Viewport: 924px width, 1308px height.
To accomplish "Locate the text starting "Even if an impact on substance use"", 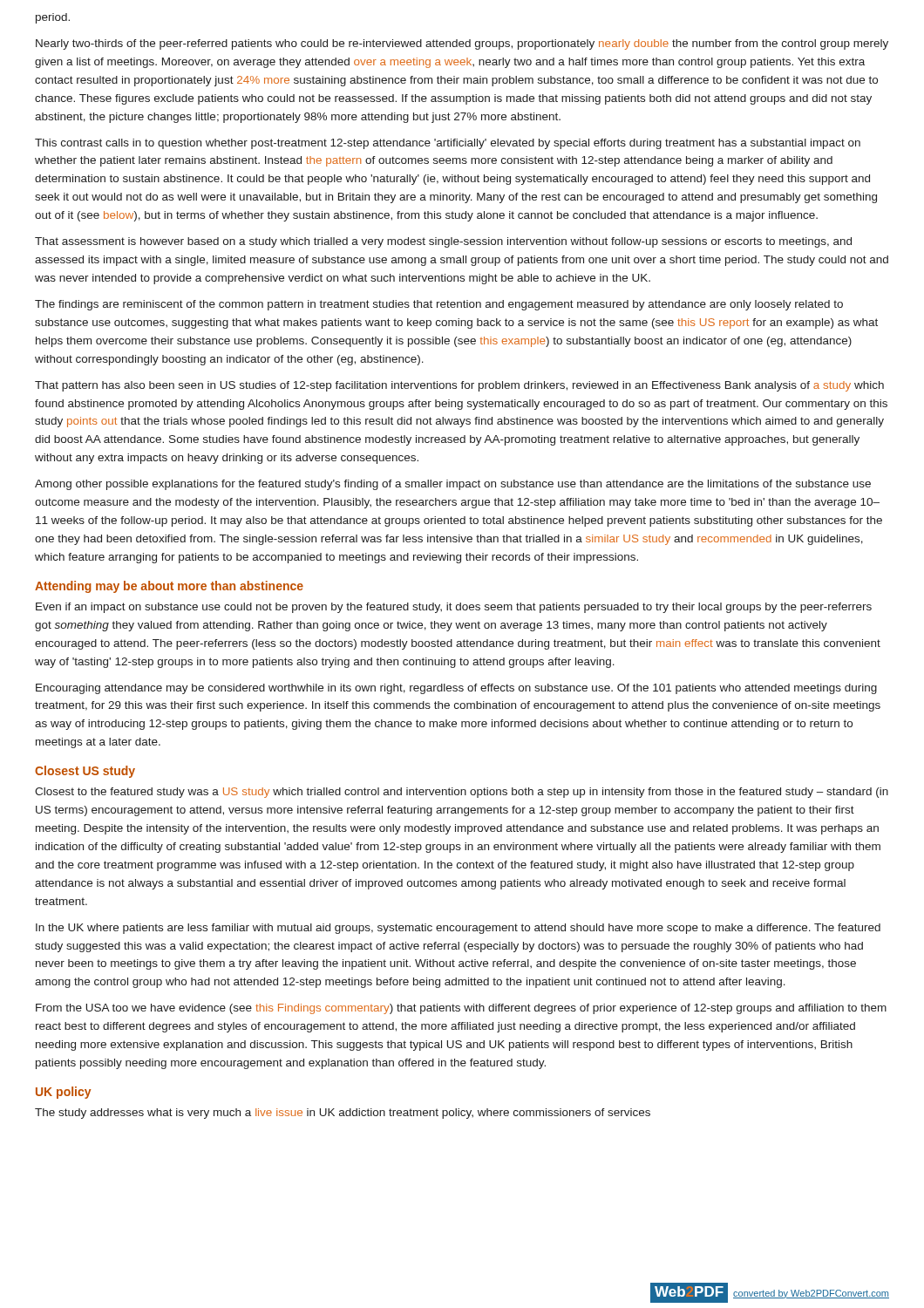I will click(458, 634).
